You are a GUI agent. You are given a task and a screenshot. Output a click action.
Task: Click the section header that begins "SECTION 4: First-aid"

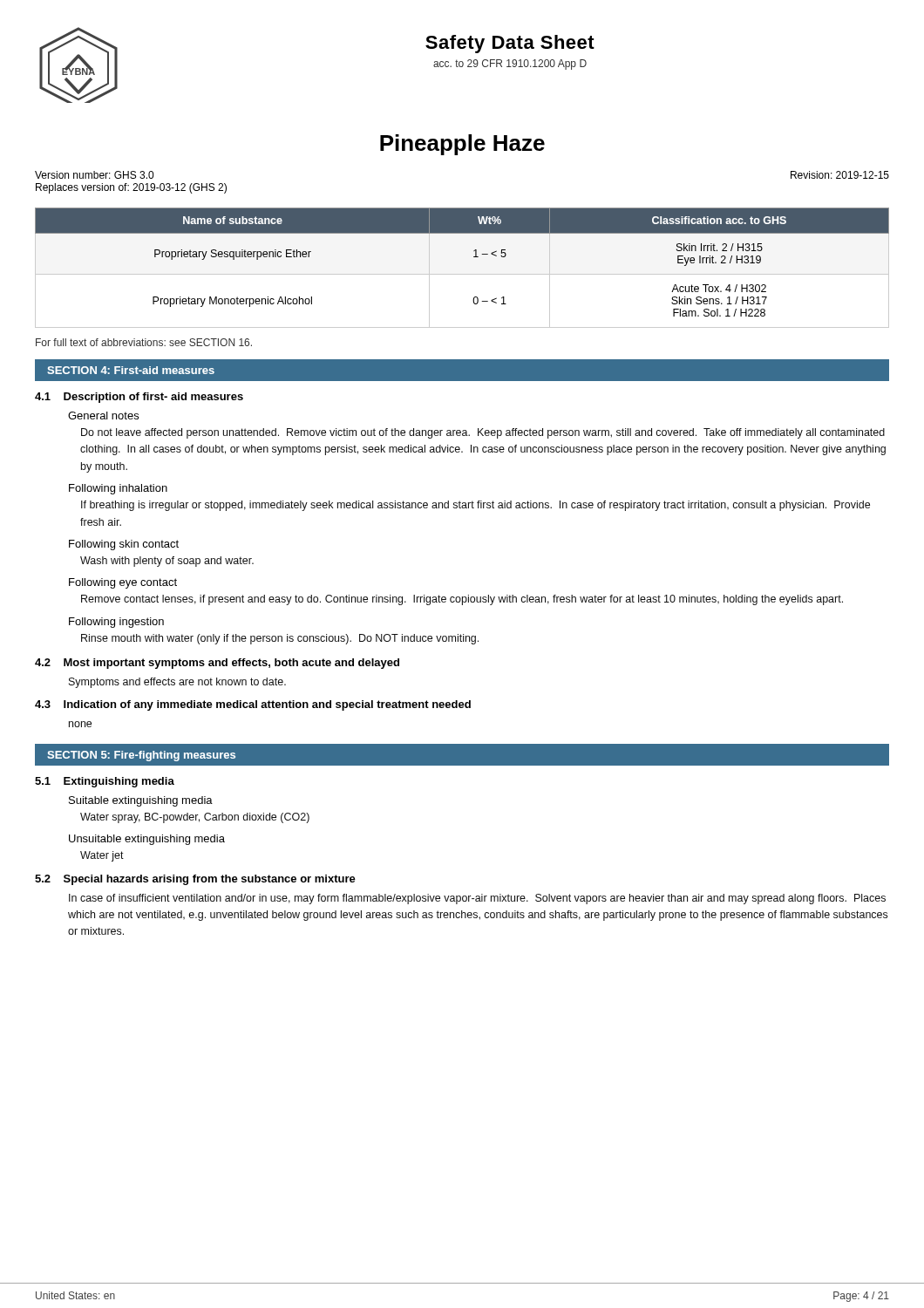click(x=131, y=370)
